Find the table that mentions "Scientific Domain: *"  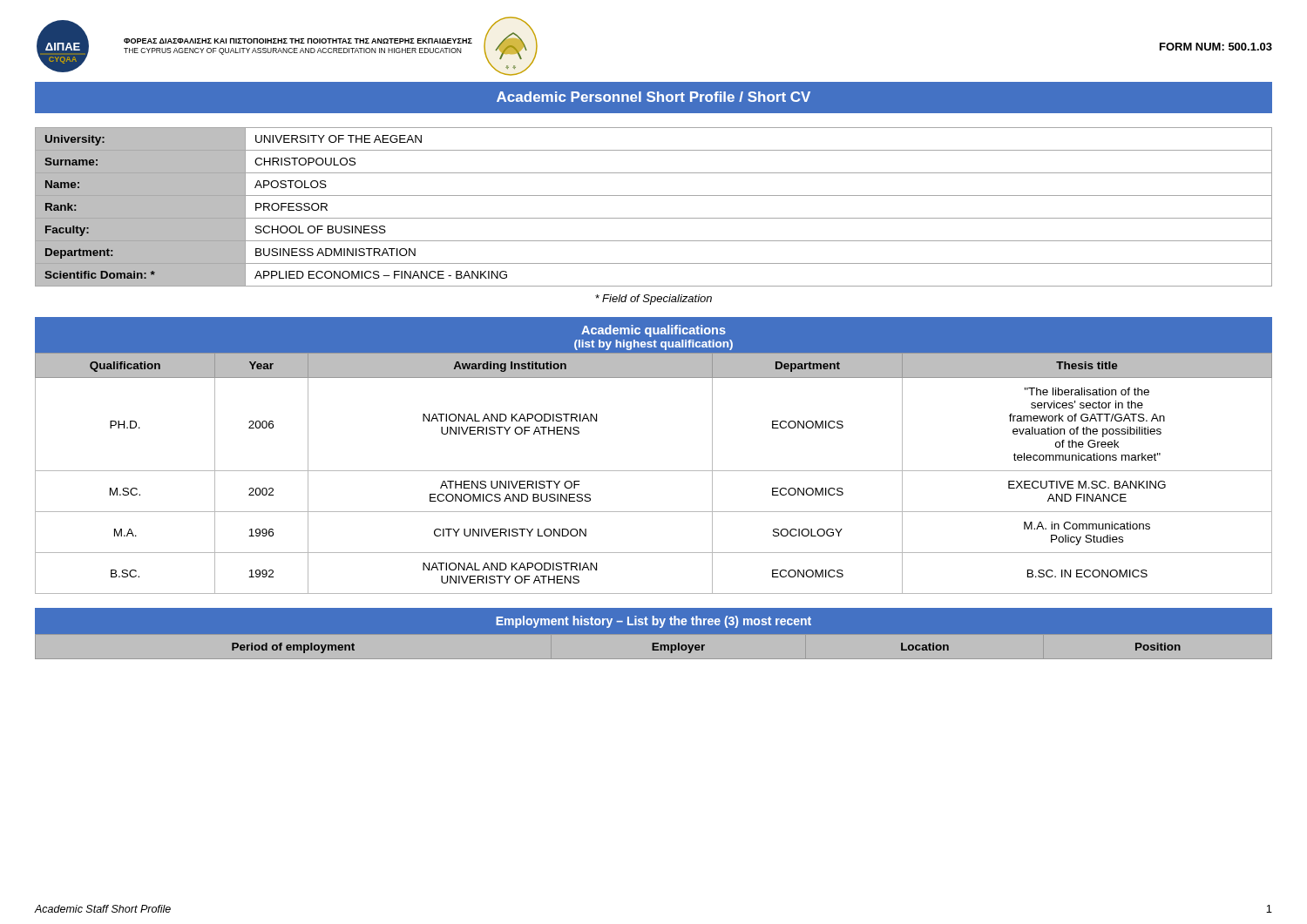(654, 207)
